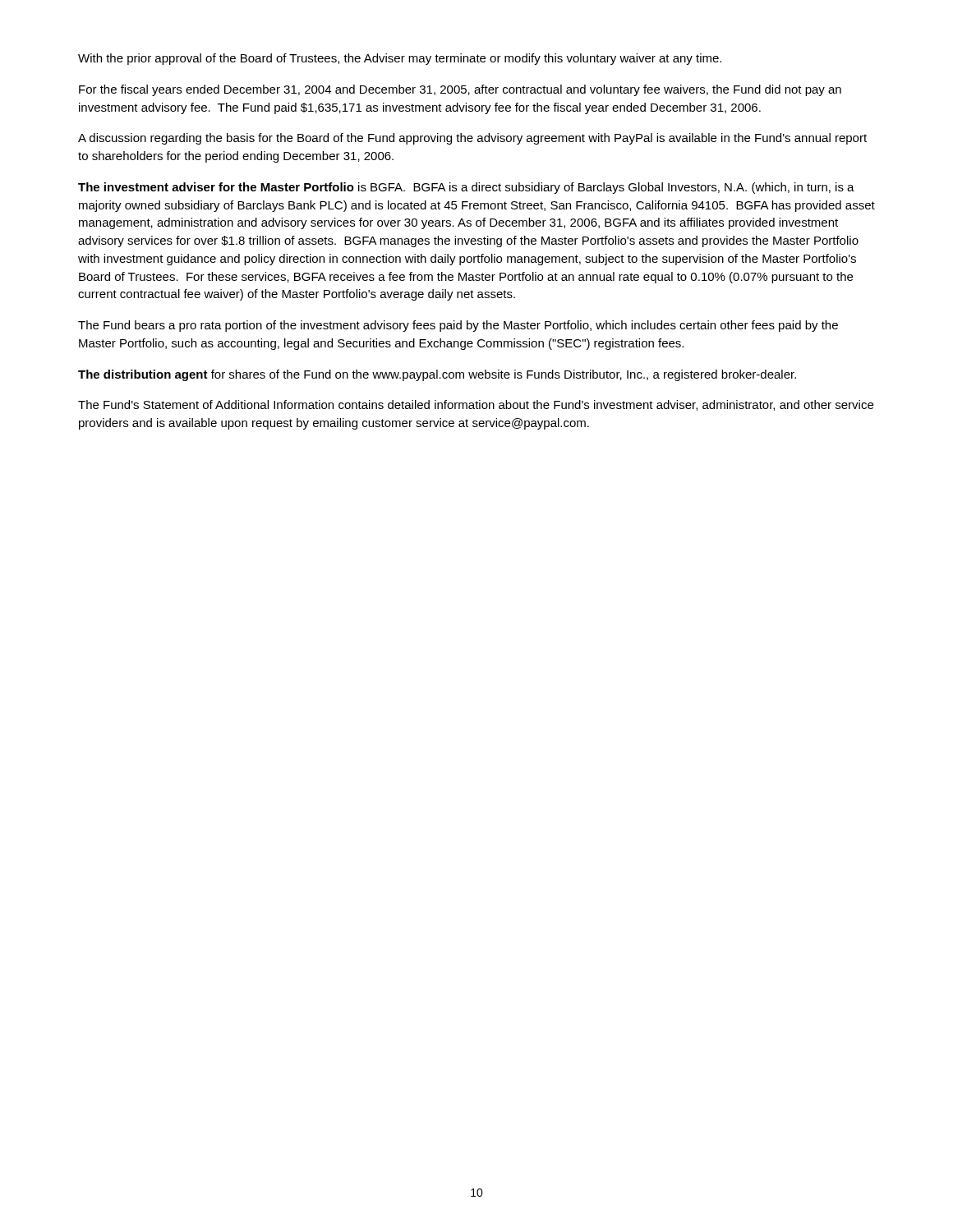This screenshot has width=953, height=1232.
Task: Locate the block of text that opens with "The investment adviser for the"
Action: pos(476,240)
